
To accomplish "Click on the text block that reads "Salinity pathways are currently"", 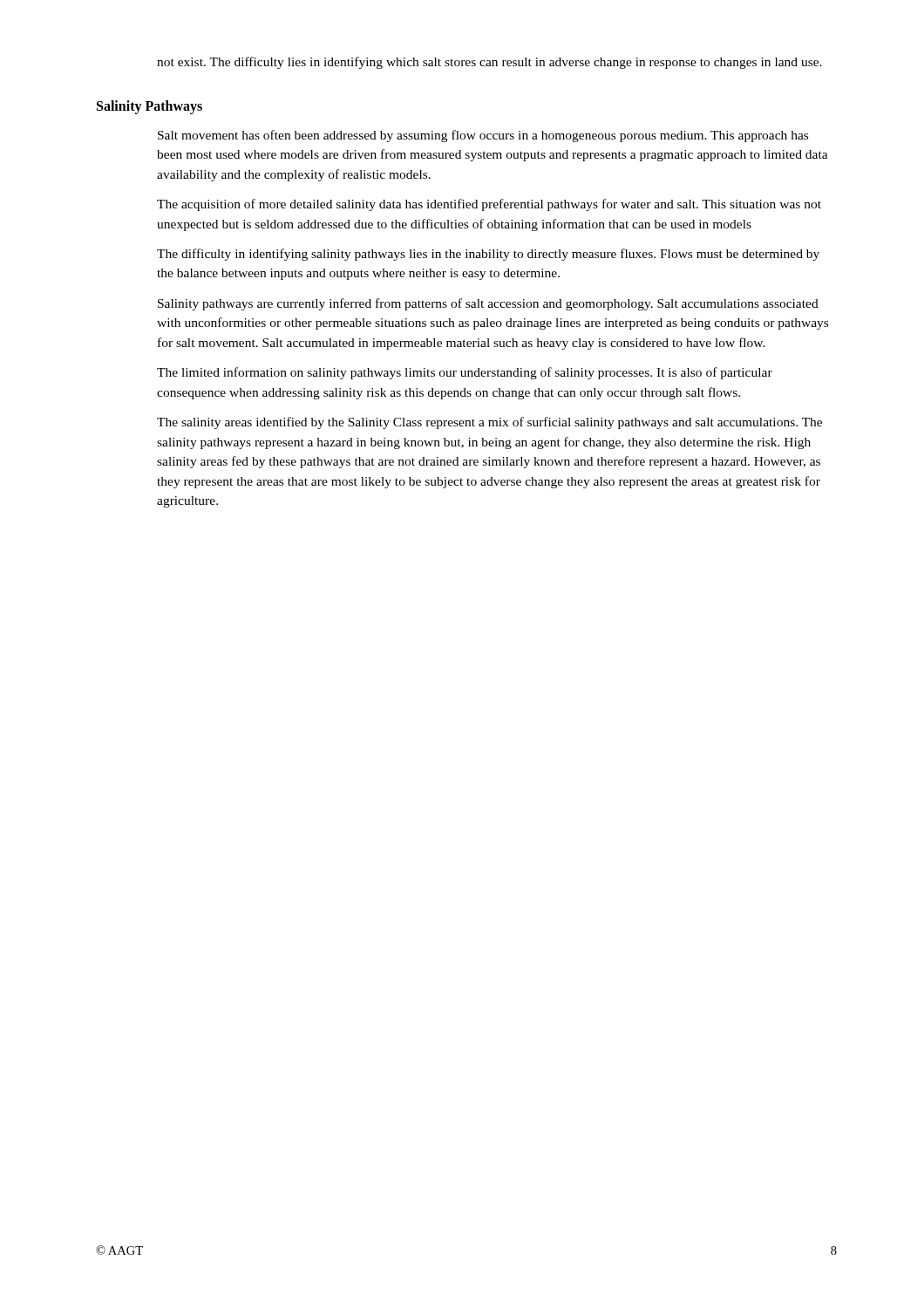I will tap(493, 323).
